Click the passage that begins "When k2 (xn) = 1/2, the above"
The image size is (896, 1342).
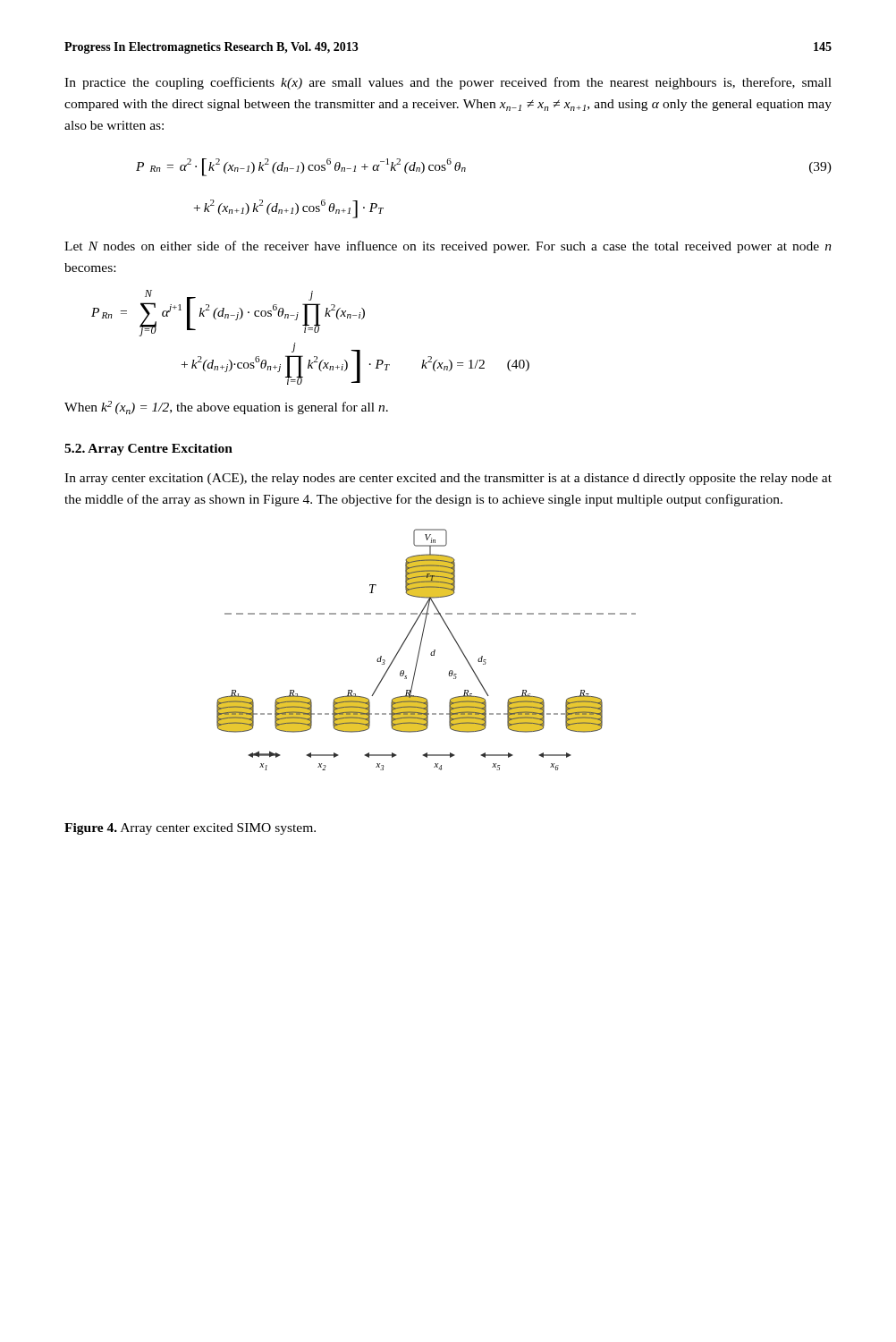(x=227, y=407)
